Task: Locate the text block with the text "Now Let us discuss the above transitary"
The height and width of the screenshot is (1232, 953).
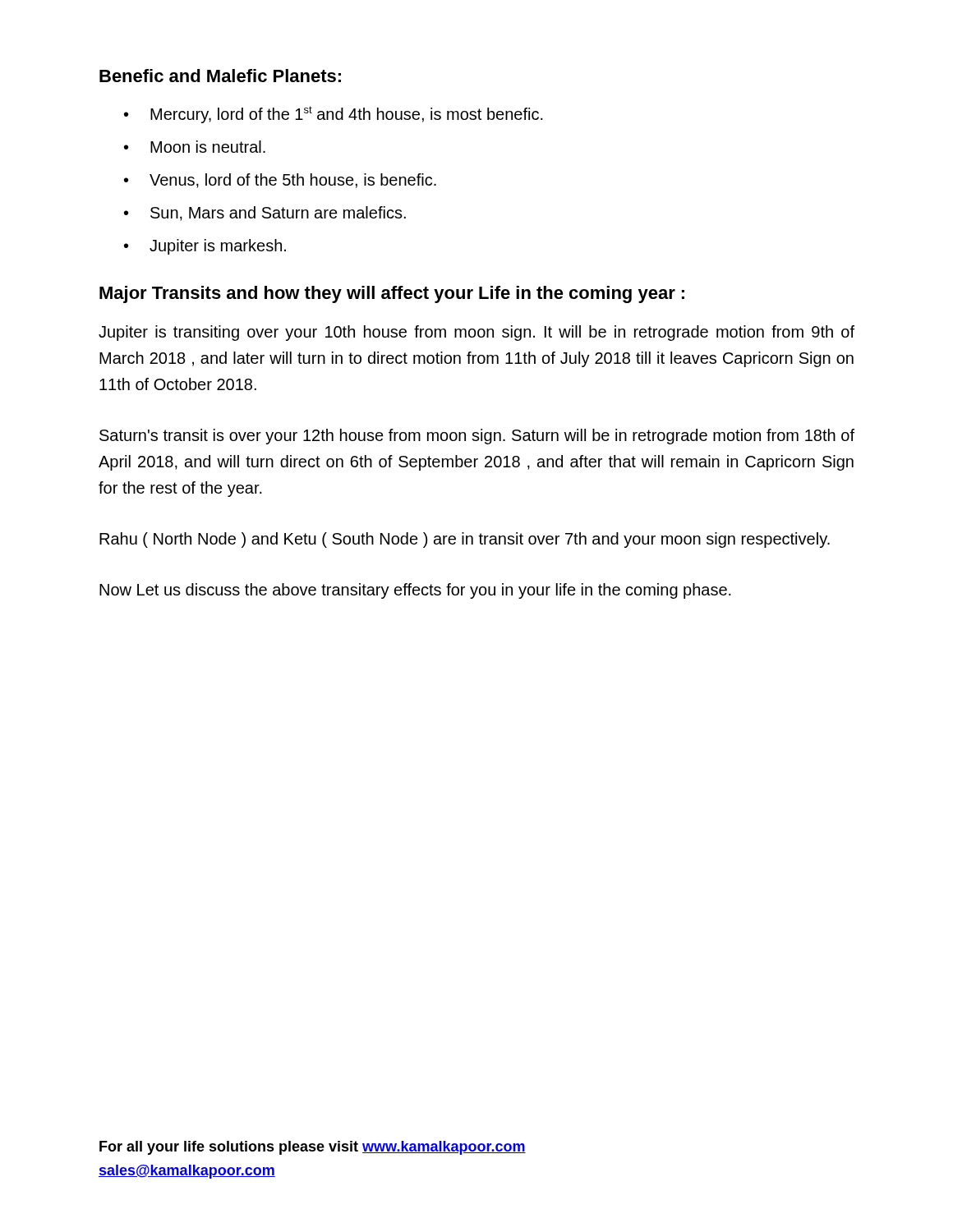Action: 415,590
